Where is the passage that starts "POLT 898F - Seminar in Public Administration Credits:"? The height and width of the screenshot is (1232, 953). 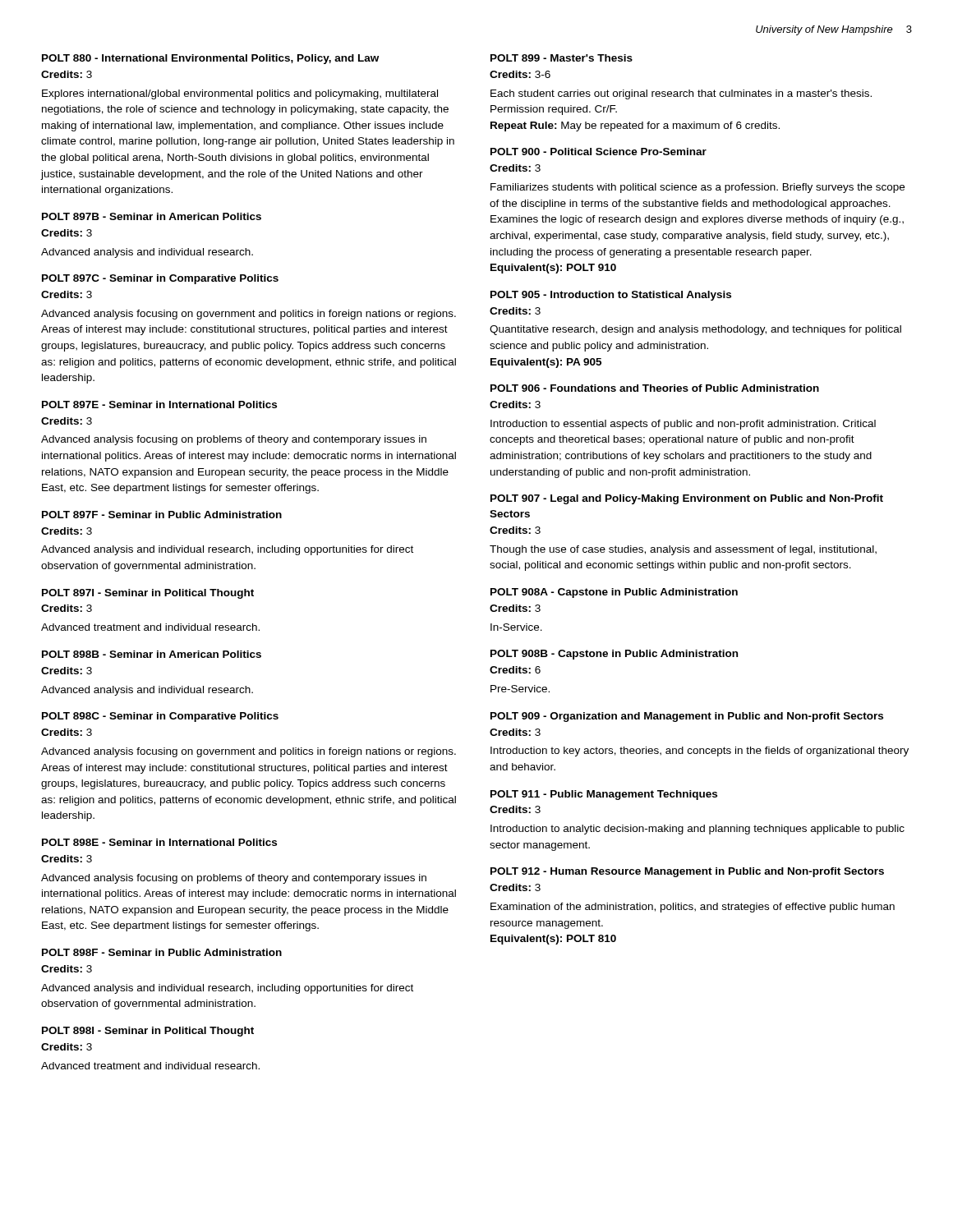(252, 979)
